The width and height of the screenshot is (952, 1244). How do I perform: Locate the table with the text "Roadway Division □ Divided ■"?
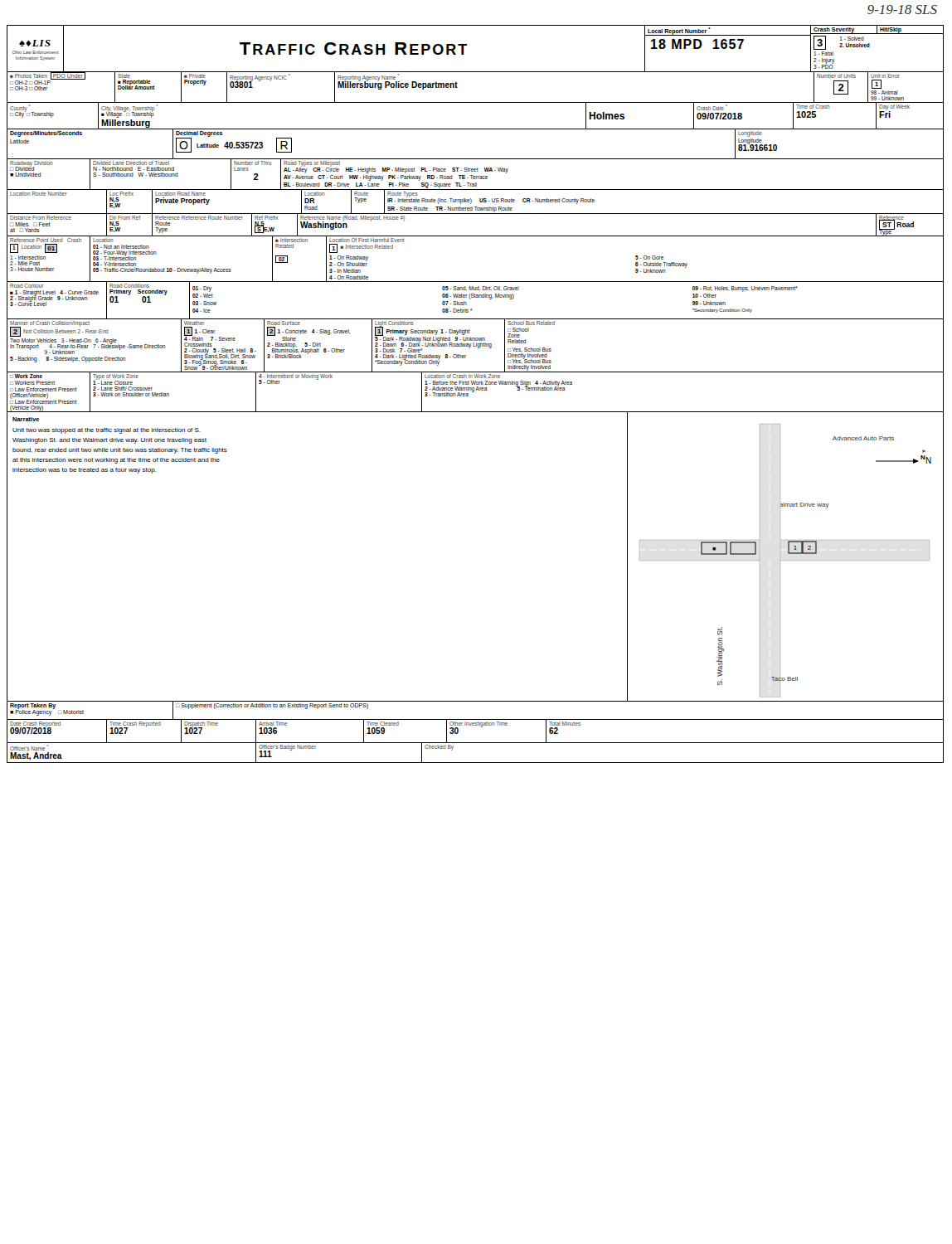click(x=475, y=175)
